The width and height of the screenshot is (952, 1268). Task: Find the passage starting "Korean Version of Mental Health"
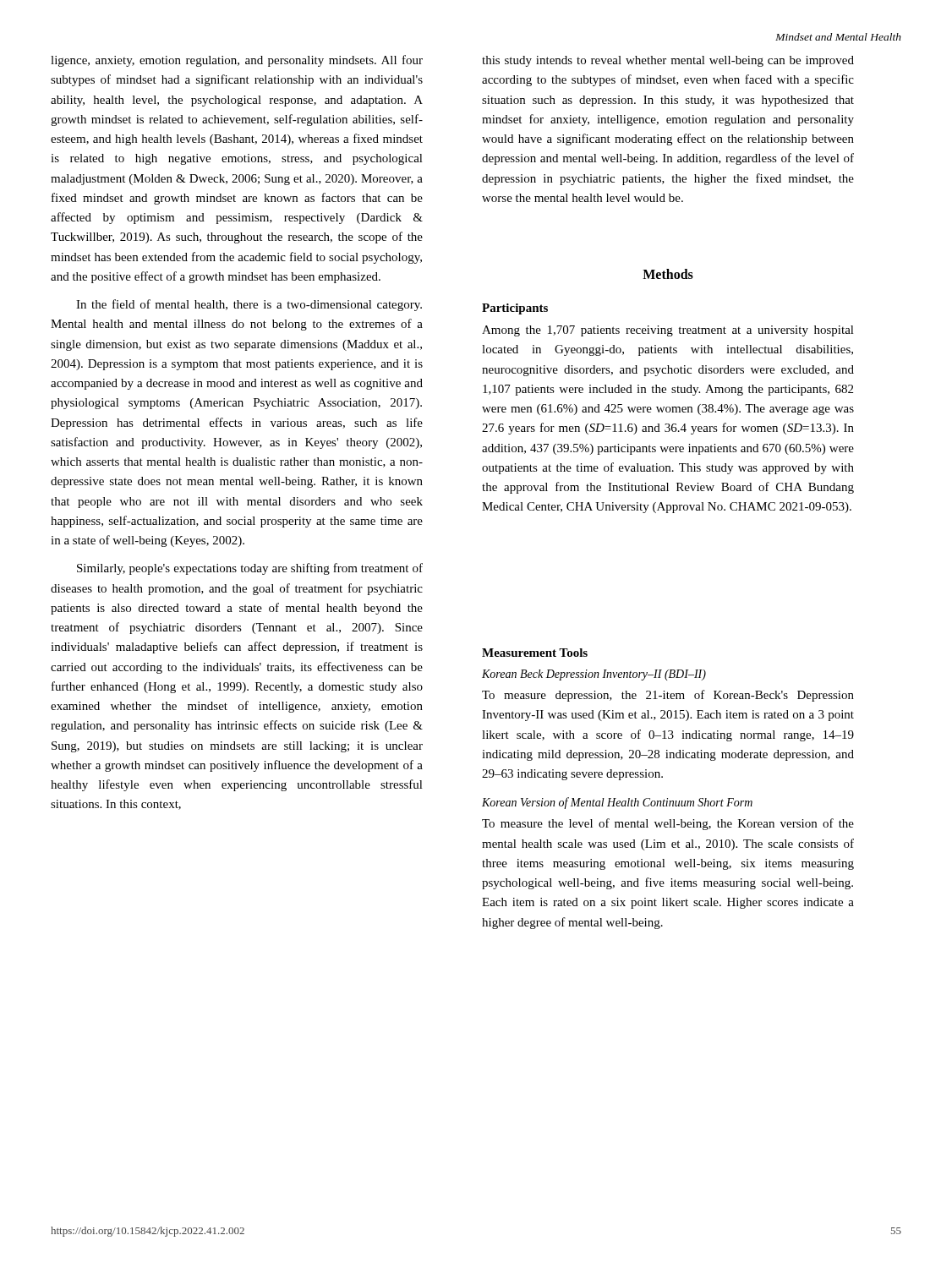pos(617,803)
